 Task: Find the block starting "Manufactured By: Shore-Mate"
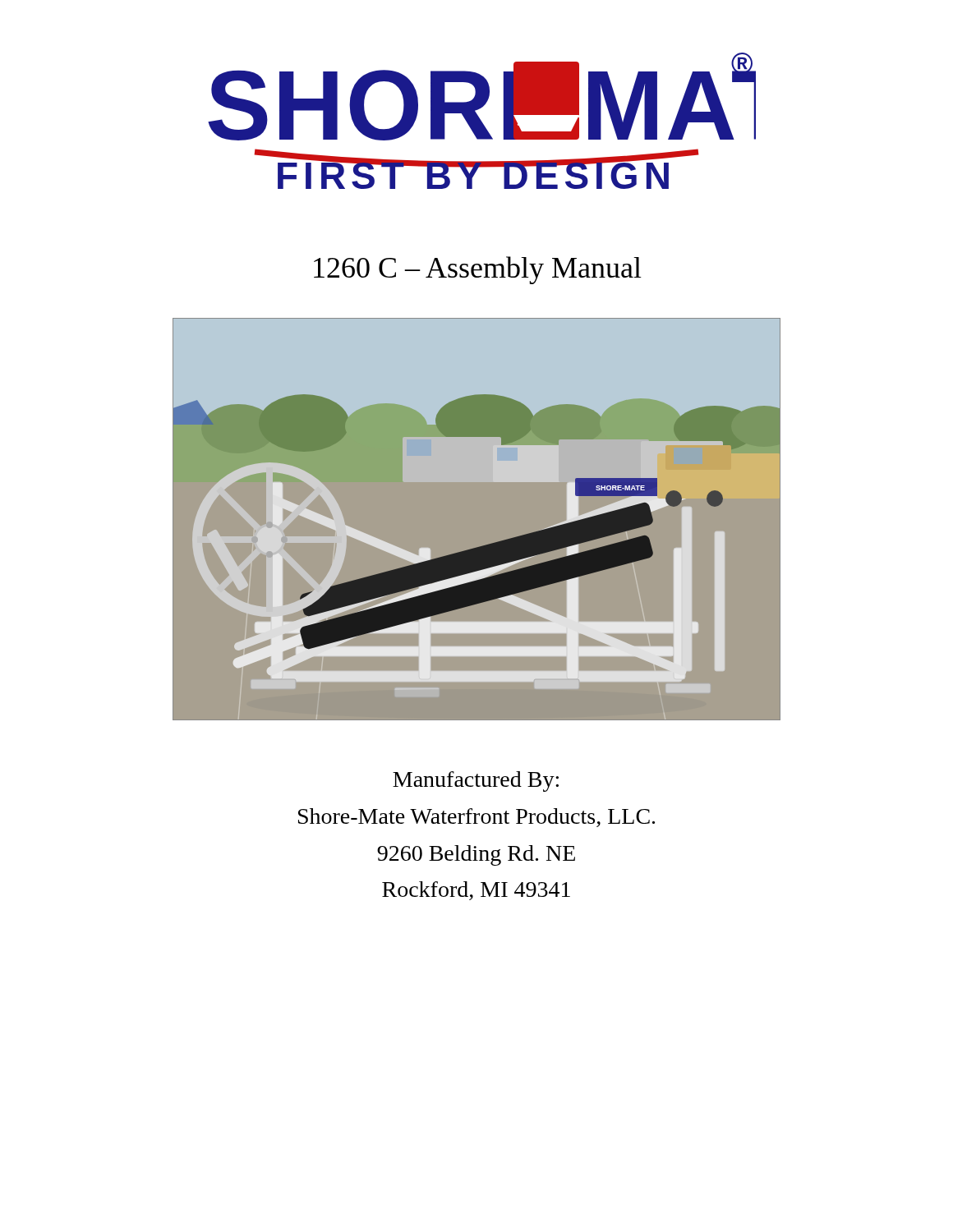[x=476, y=834]
